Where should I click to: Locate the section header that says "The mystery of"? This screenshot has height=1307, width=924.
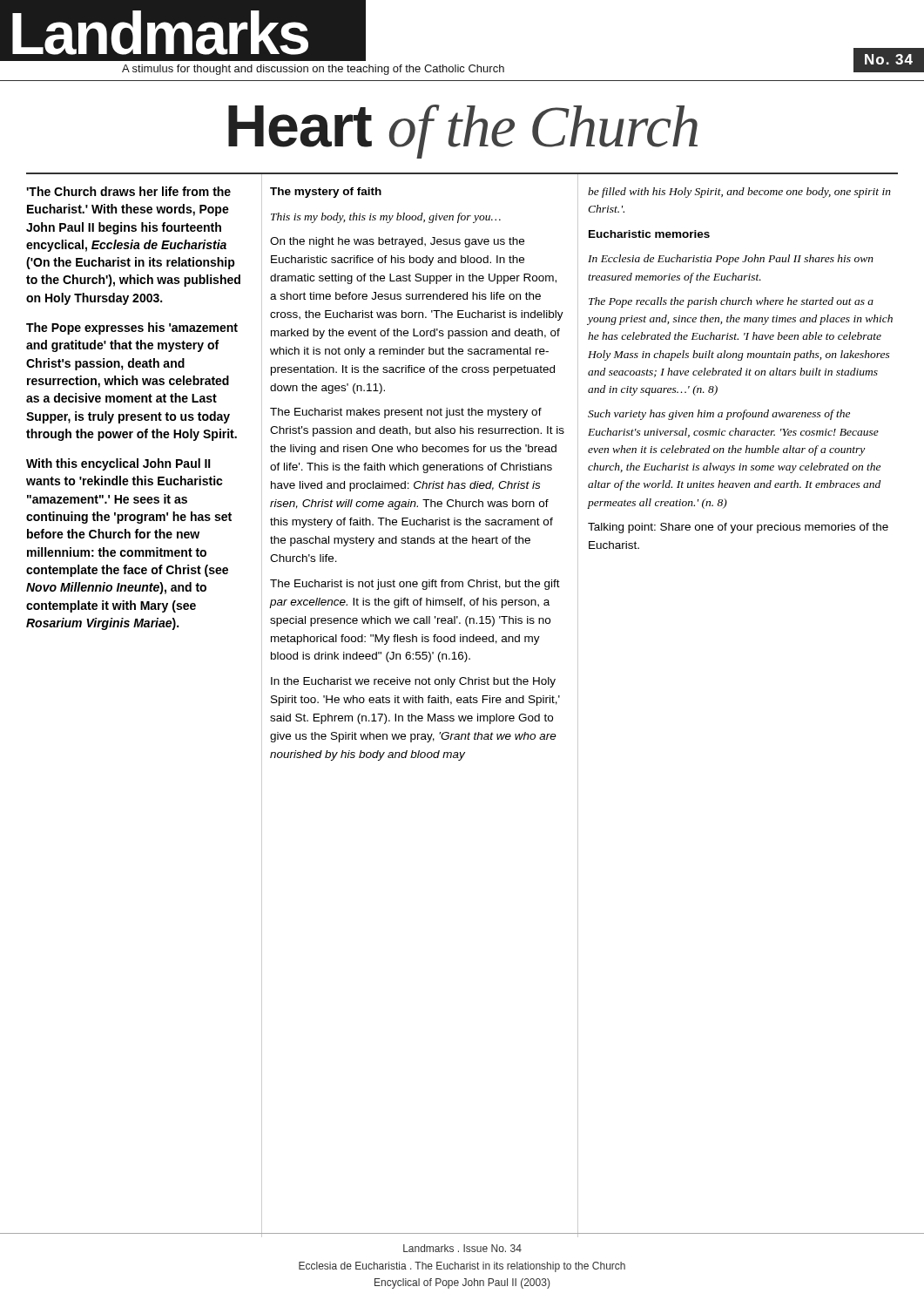326,193
